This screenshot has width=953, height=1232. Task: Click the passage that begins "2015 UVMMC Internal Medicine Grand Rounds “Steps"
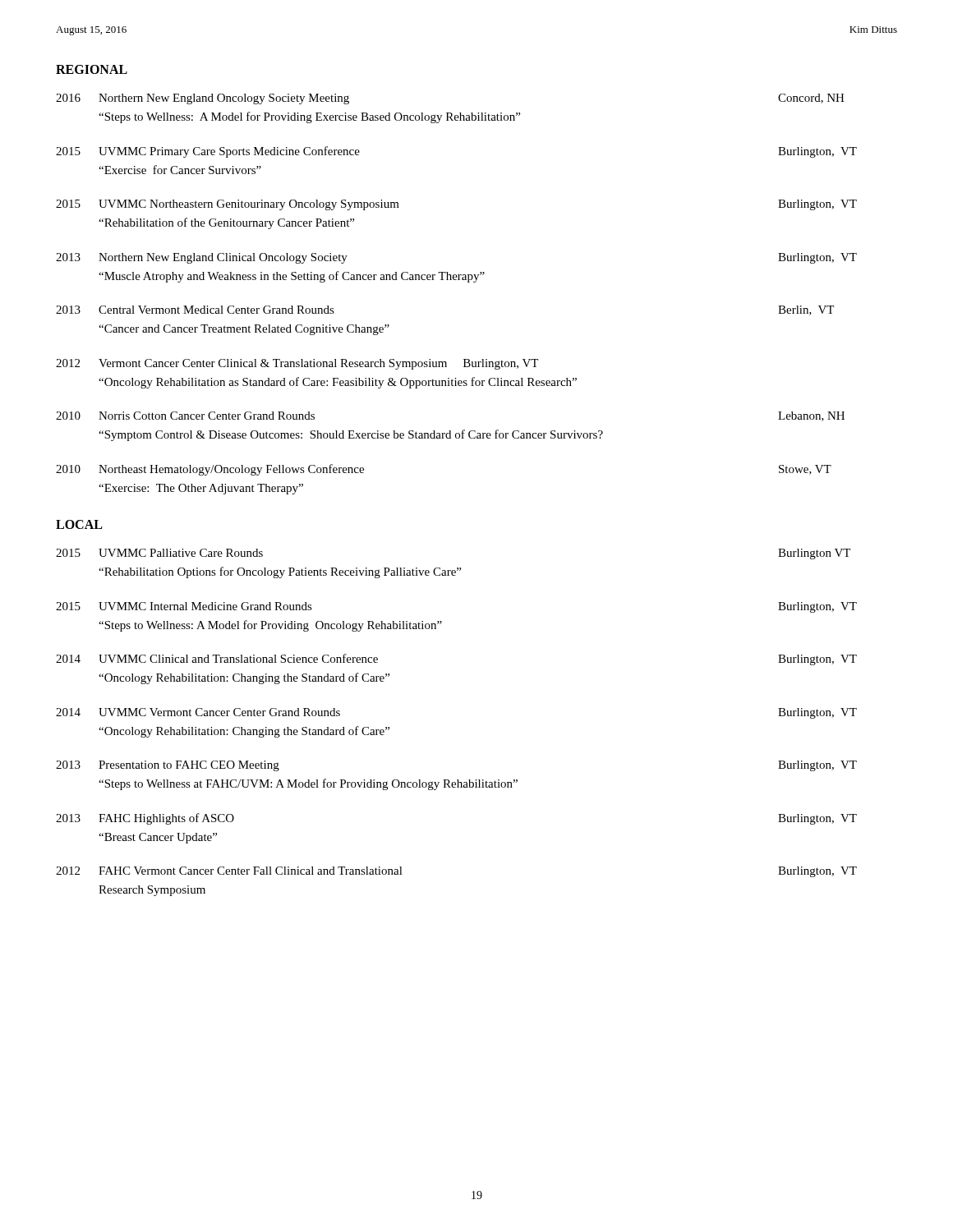64,607
